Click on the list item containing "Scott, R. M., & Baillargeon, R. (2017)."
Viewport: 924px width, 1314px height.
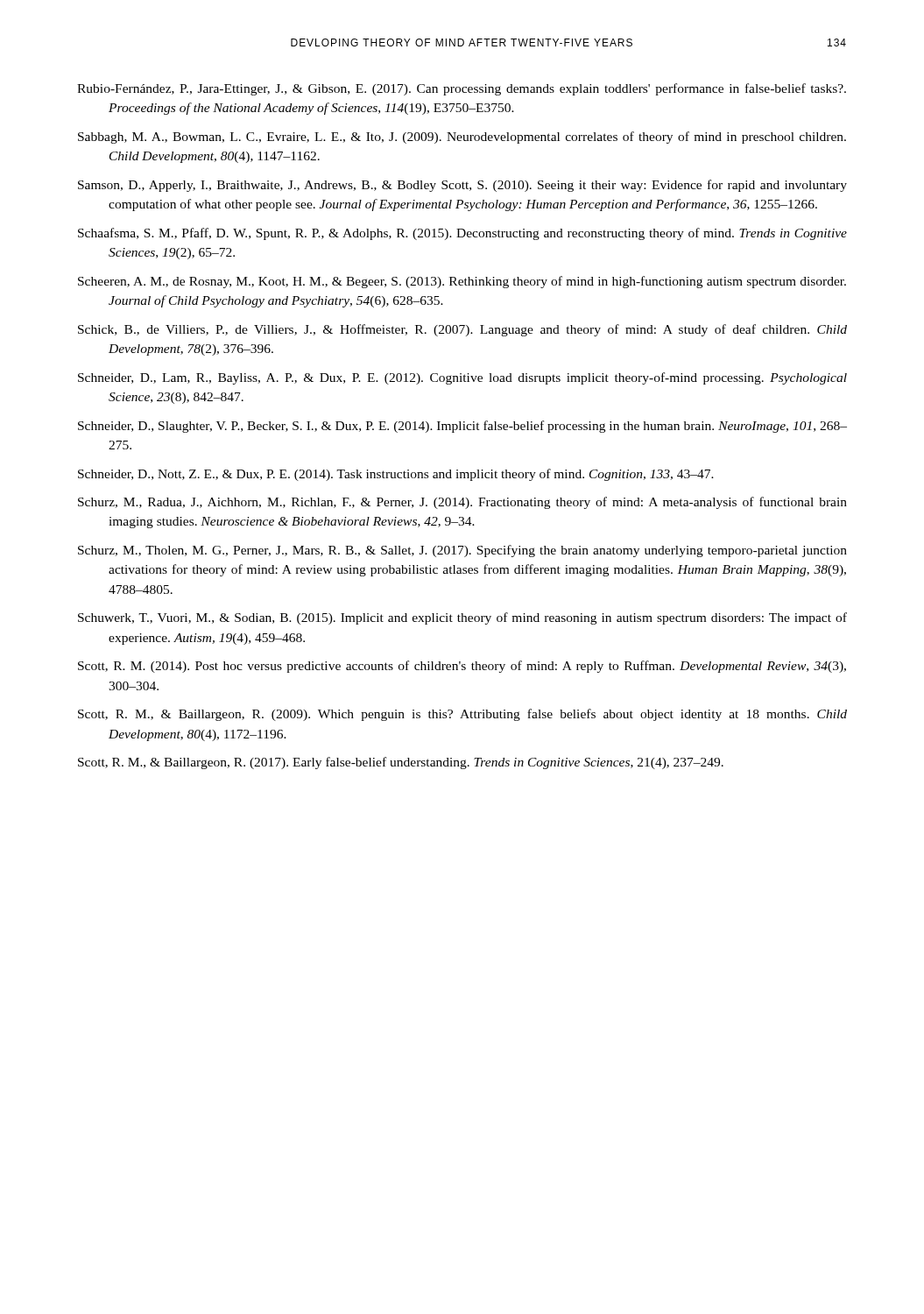tap(401, 762)
